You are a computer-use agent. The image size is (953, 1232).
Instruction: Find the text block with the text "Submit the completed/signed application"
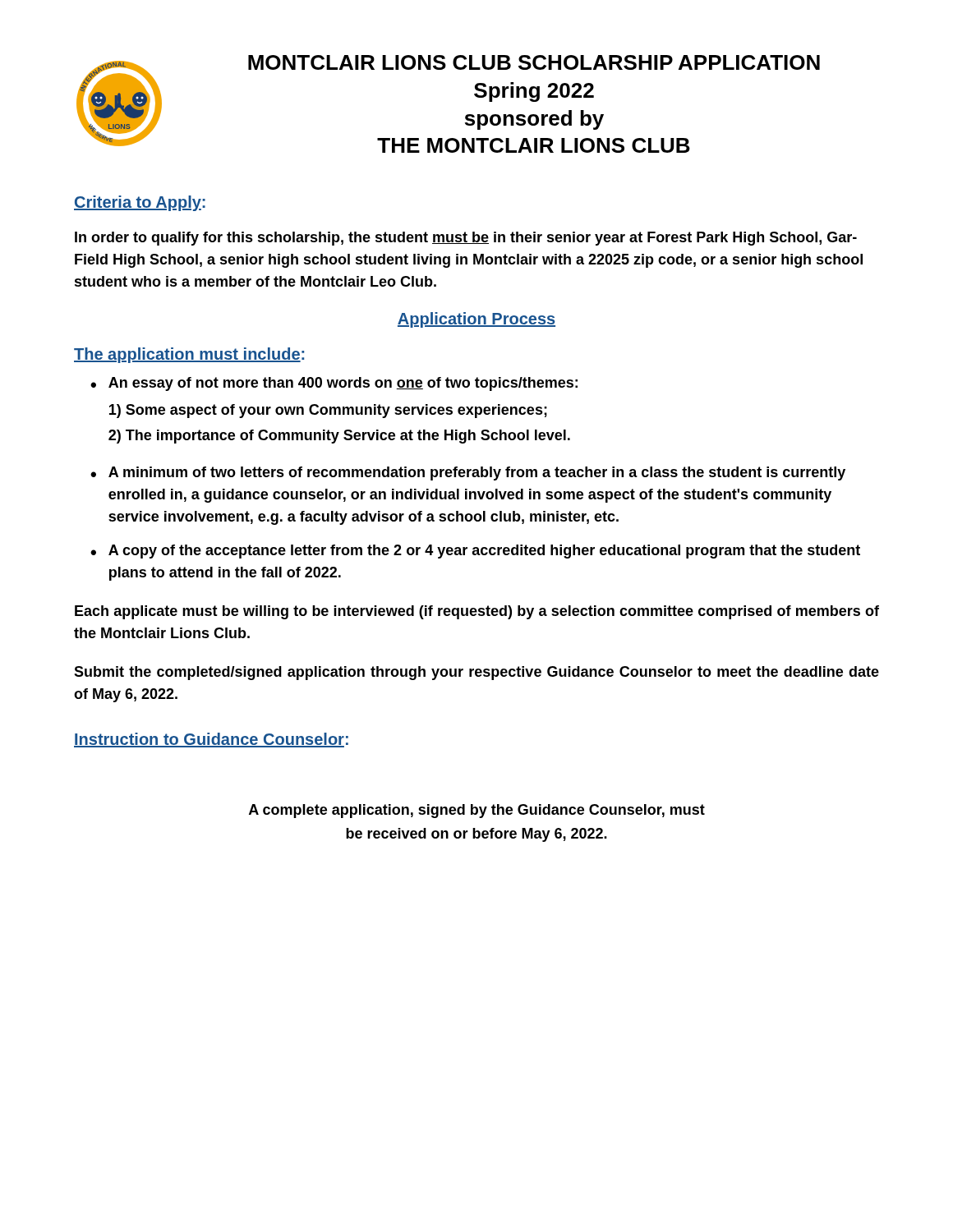pyautogui.click(x=476, y=684)
